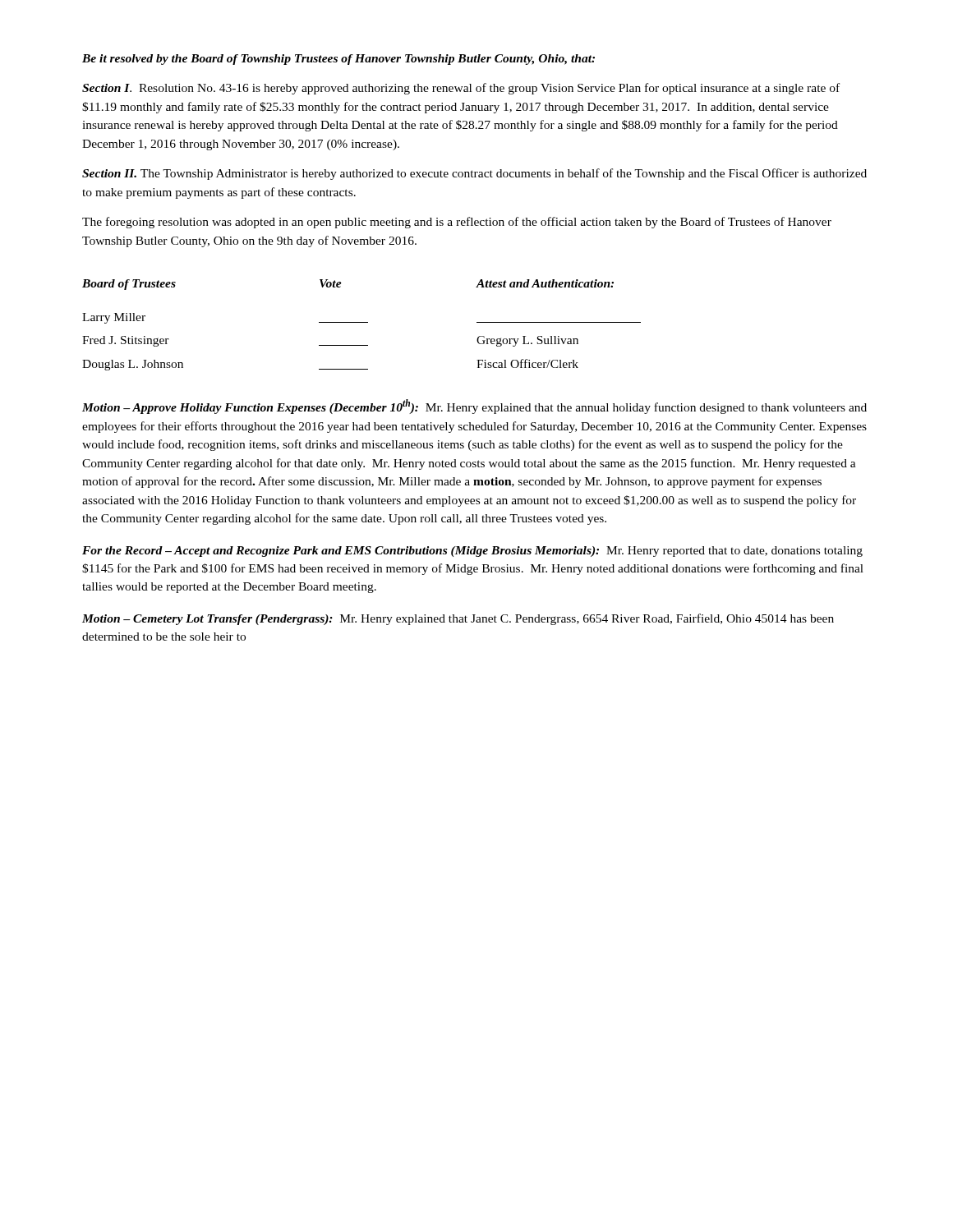Locate the block starting "Section I. Resolution No. 43-16"

click(476, 116)
